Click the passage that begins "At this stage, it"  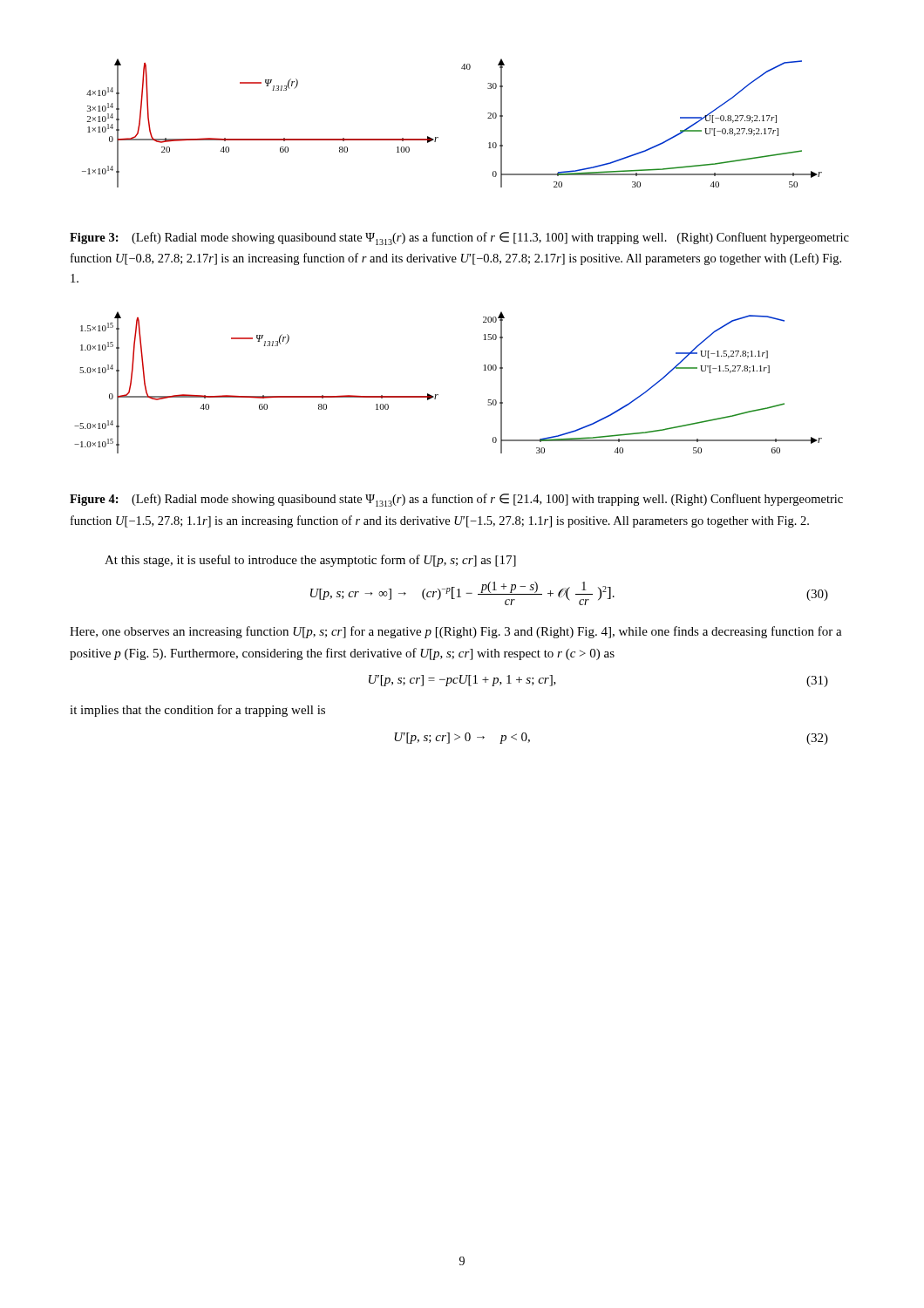pyautogui.click(x=311, y=560)
